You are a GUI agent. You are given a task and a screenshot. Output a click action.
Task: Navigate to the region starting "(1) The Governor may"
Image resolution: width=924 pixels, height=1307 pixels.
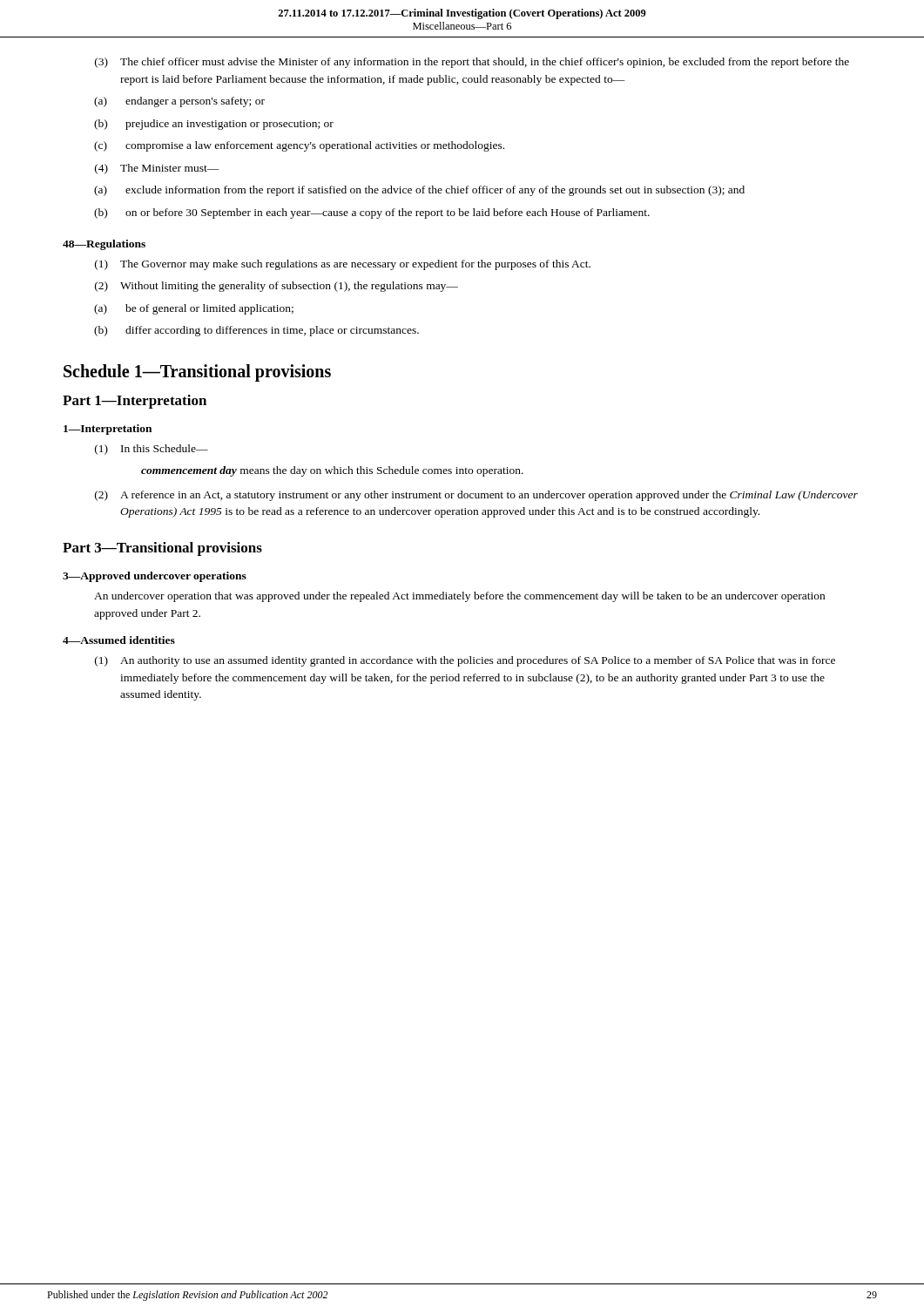click(462, 263)
